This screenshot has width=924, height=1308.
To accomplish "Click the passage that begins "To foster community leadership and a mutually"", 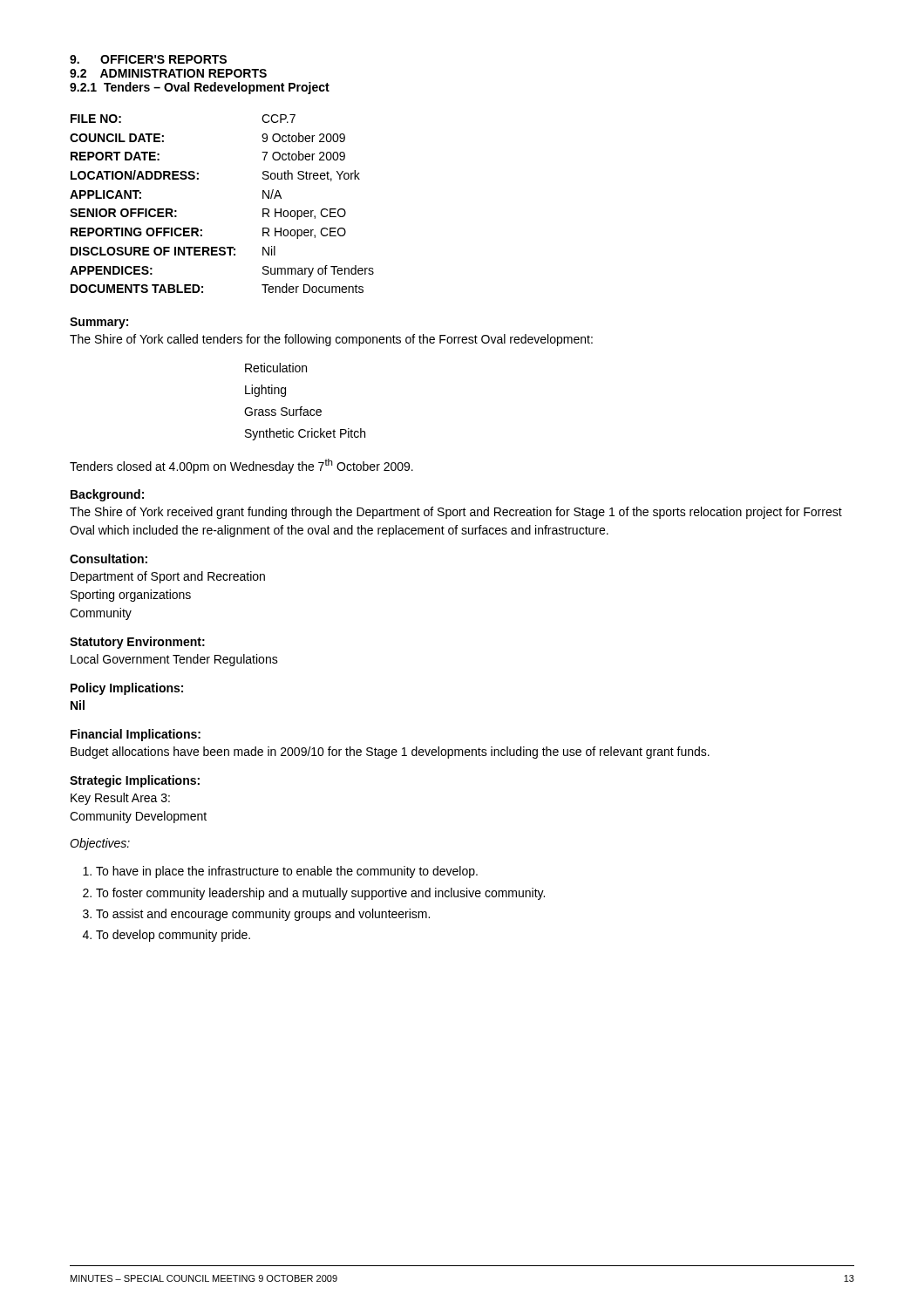I will [x=321, y=893].
